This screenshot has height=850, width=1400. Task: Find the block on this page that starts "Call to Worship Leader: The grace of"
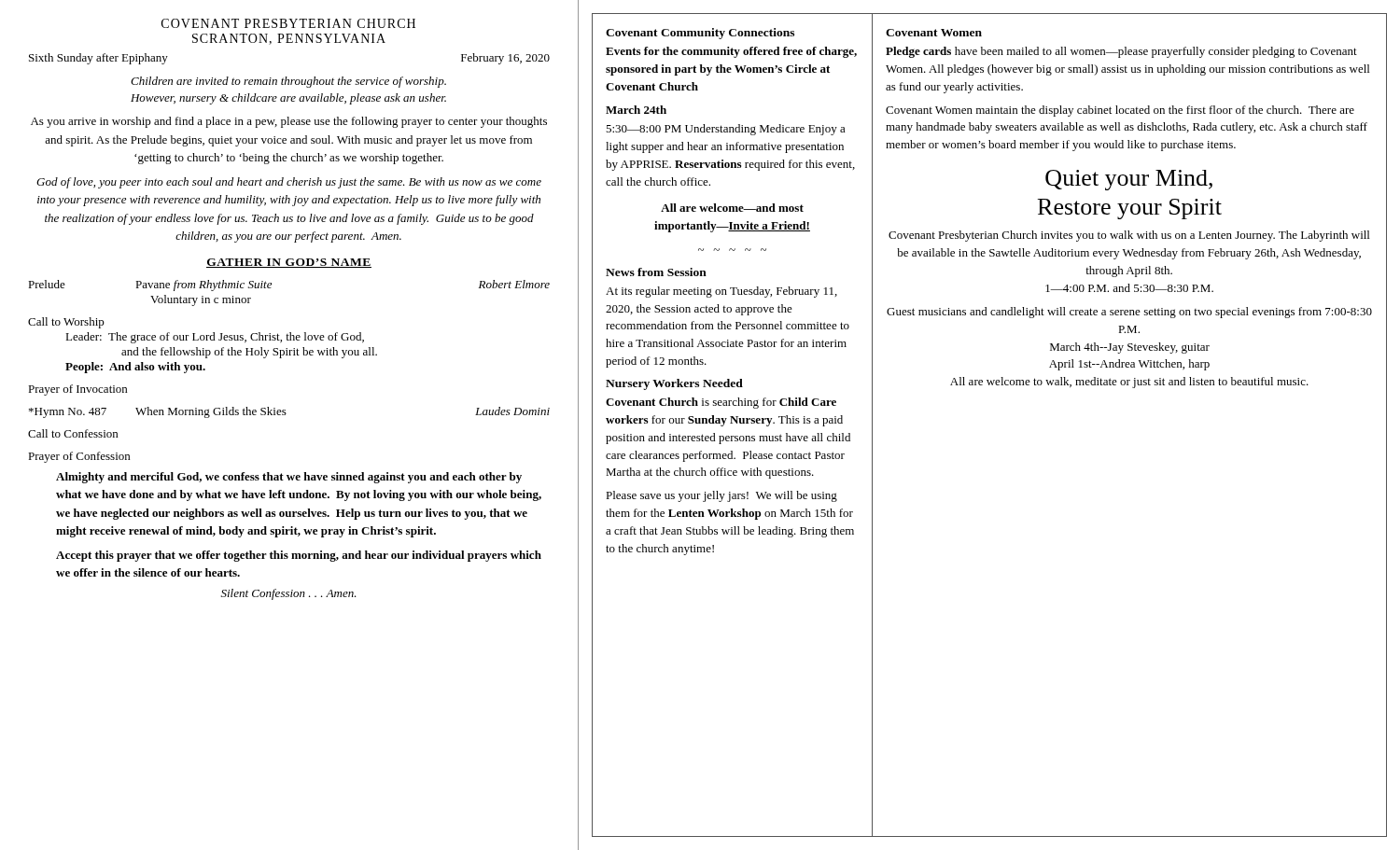point(289,344)
